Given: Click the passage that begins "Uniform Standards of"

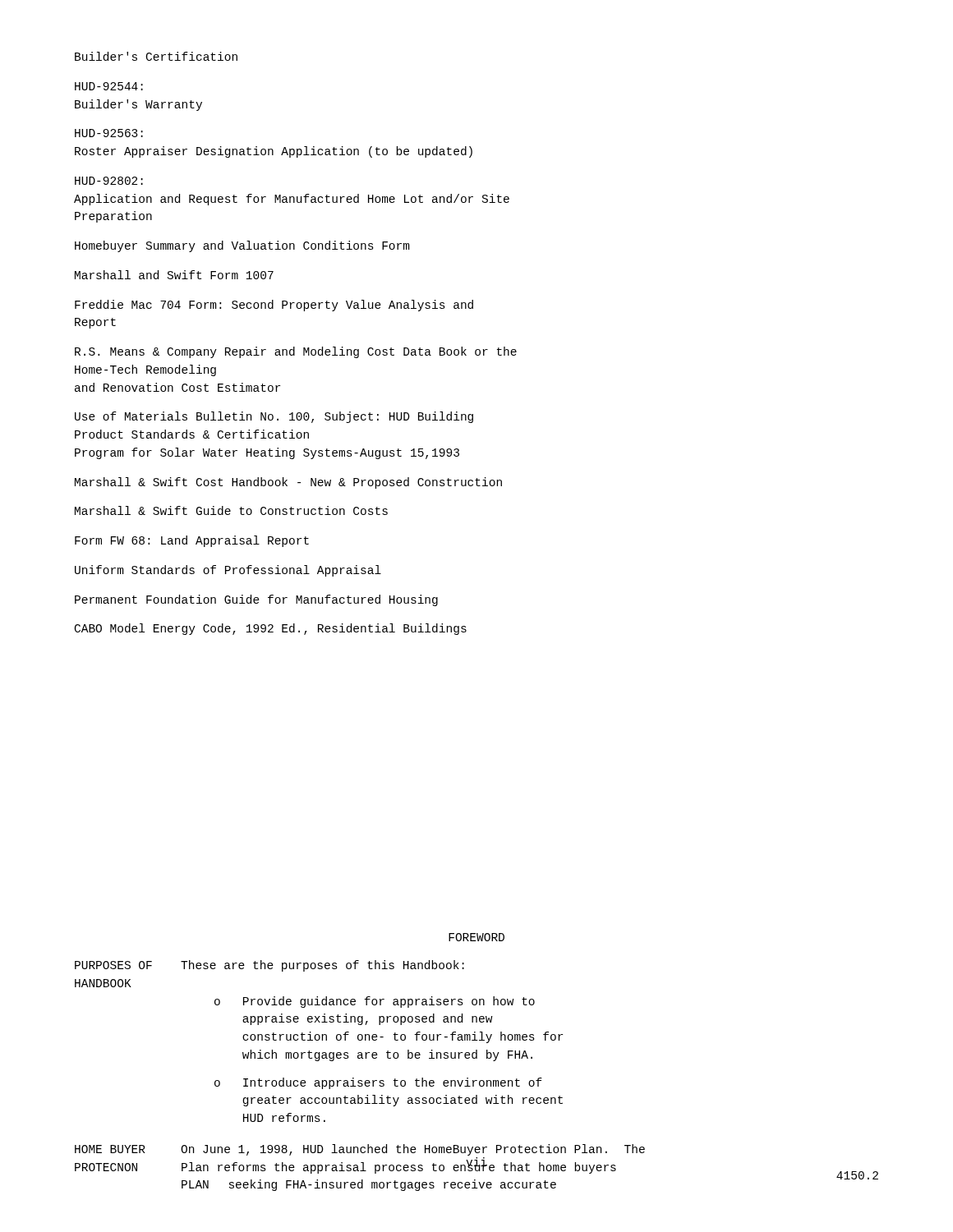Looking at the screenshot, I should (x=228, y=571).
